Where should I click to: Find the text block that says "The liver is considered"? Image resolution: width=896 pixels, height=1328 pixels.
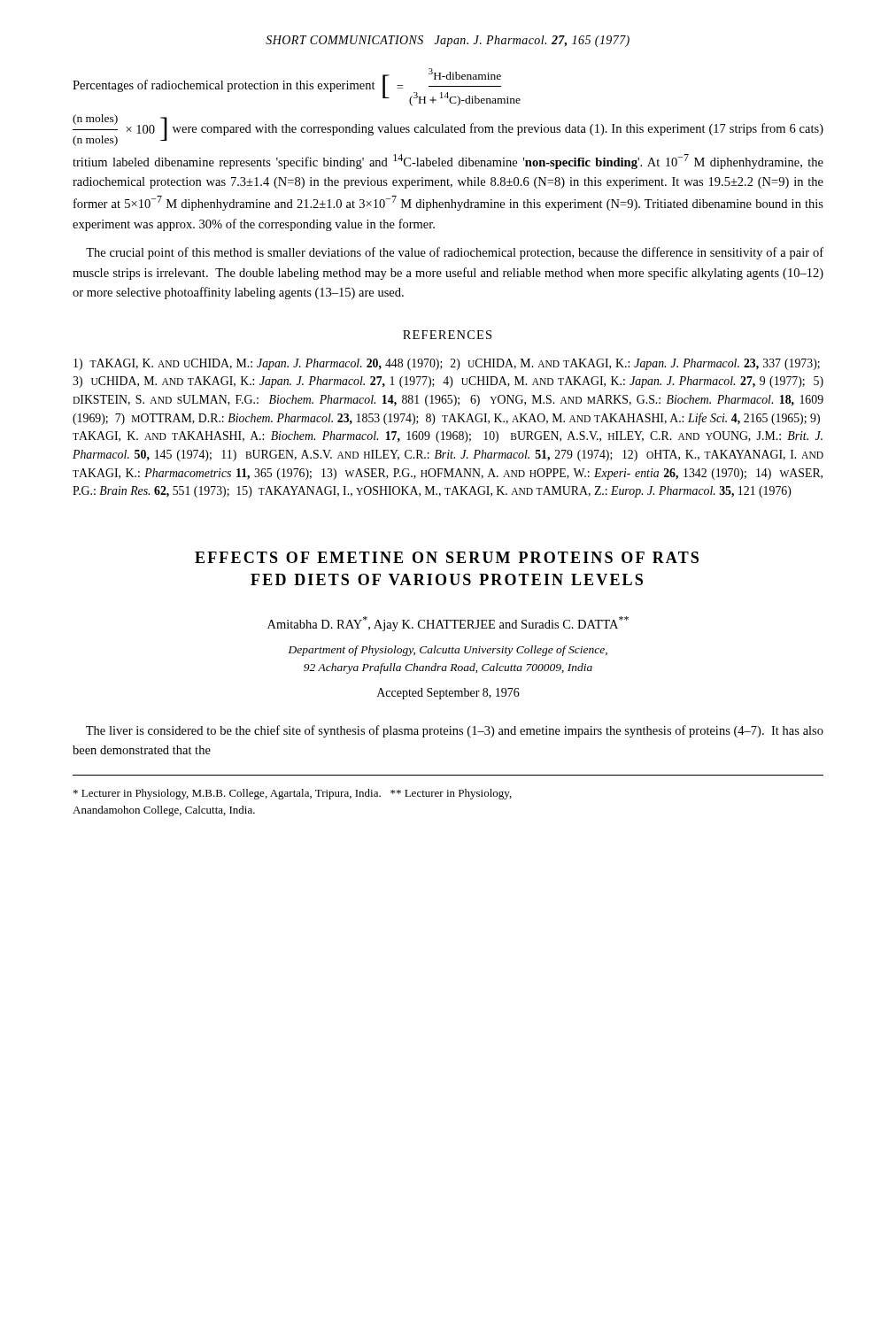448,740
